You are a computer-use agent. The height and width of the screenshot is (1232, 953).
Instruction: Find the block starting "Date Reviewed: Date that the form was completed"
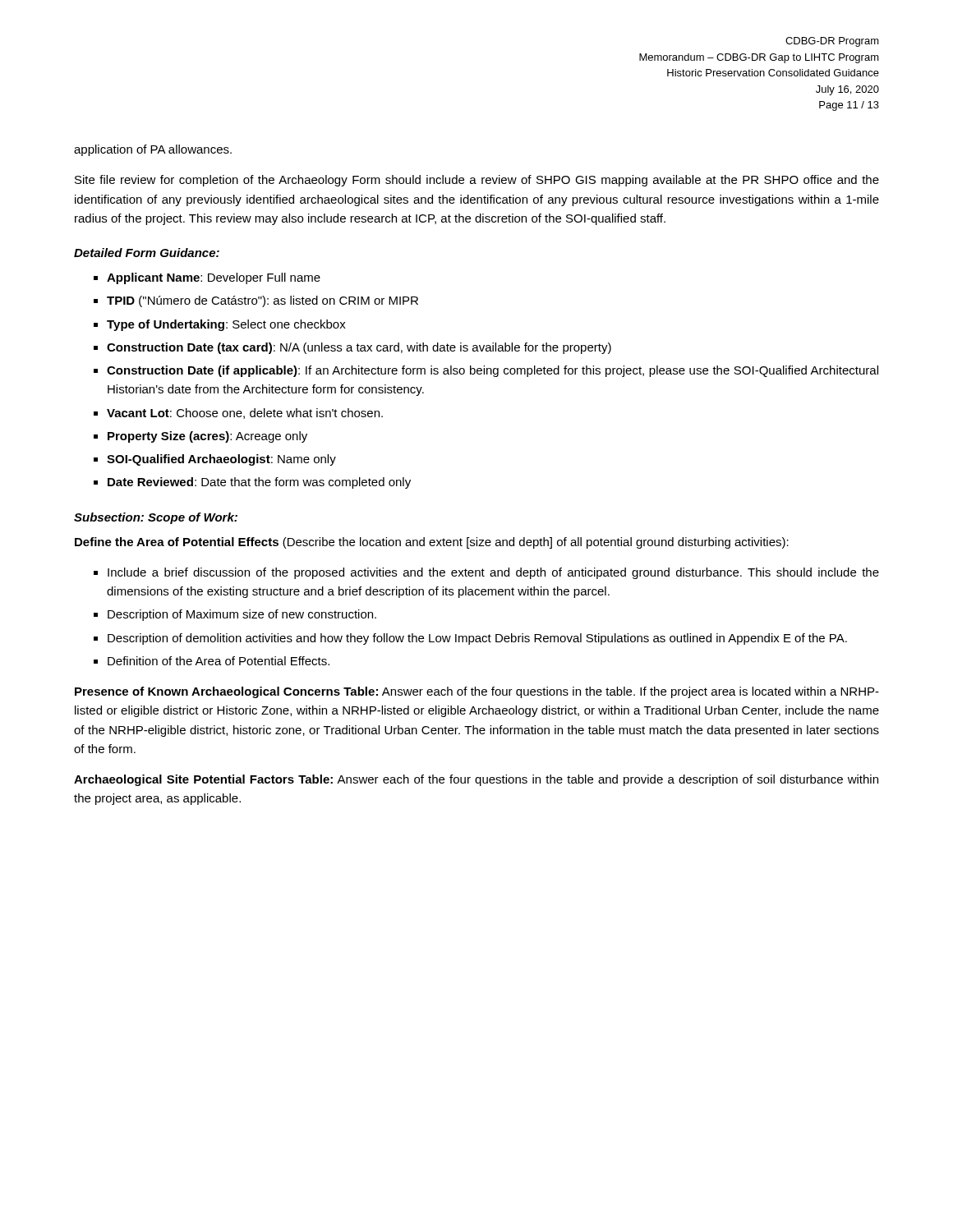coord(259,482)
